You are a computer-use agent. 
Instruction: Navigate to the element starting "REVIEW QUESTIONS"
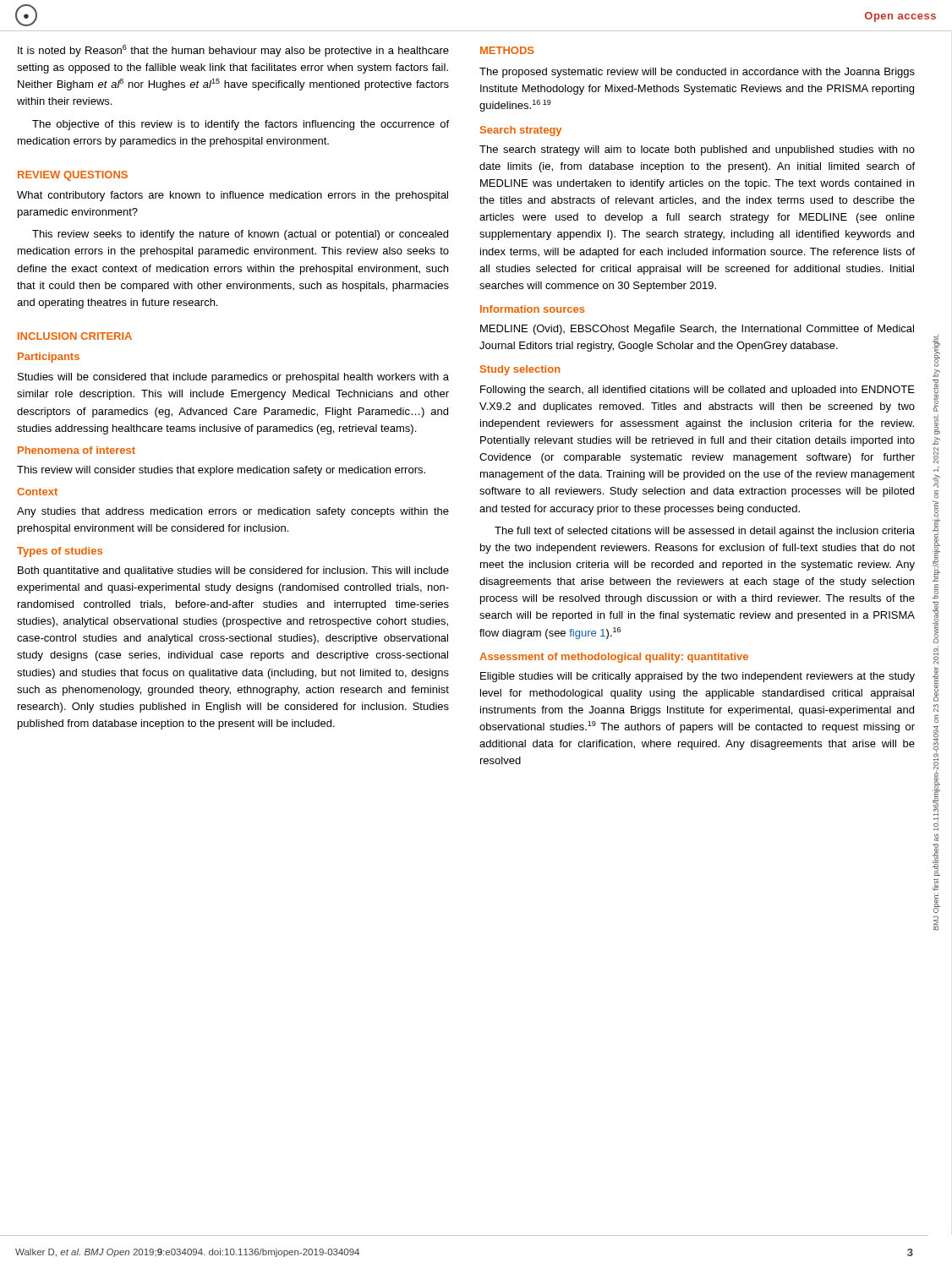73,176
